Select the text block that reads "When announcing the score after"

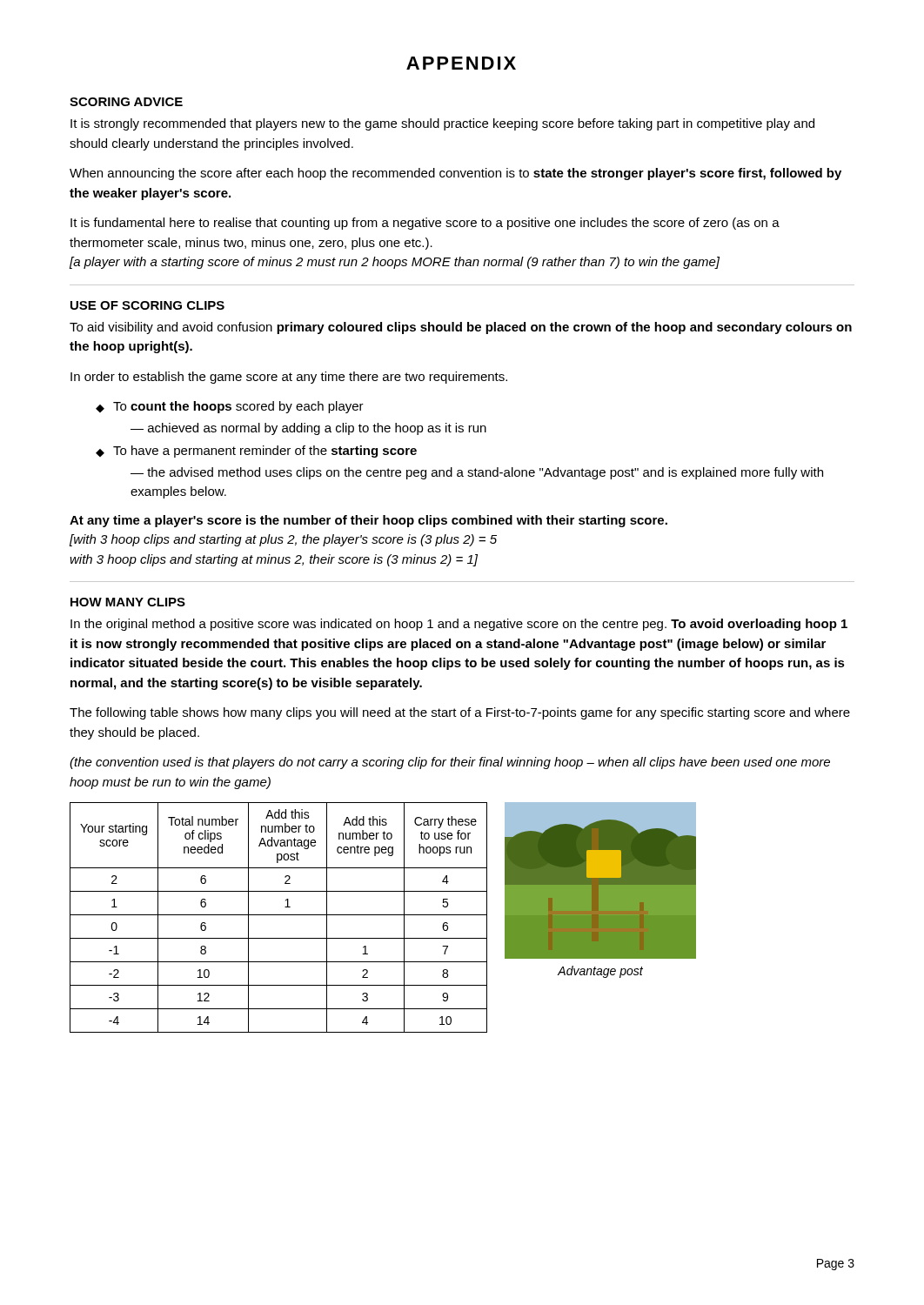[456, 183]
